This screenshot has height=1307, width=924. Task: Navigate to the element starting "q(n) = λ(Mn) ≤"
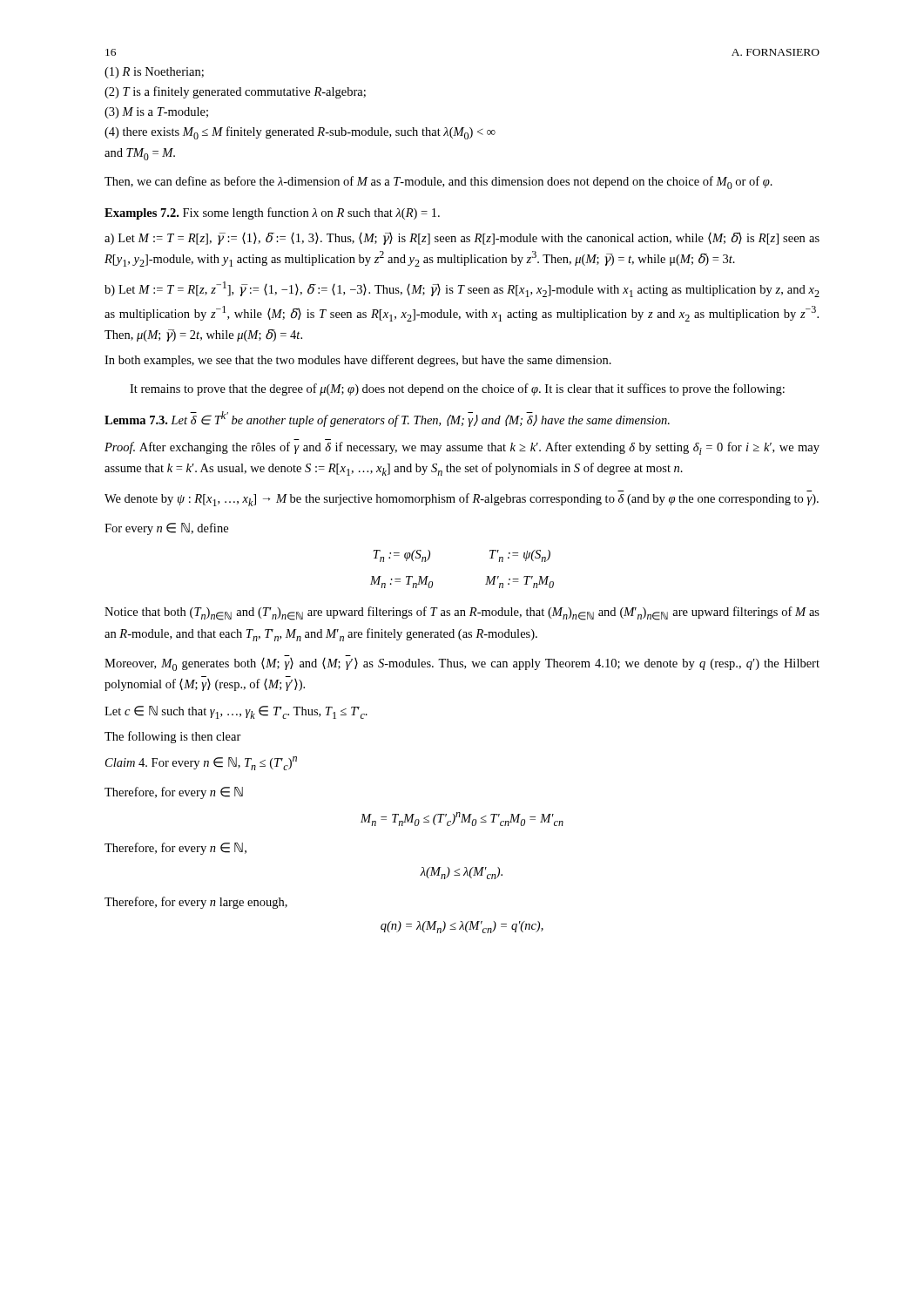(x=462, y=927)
